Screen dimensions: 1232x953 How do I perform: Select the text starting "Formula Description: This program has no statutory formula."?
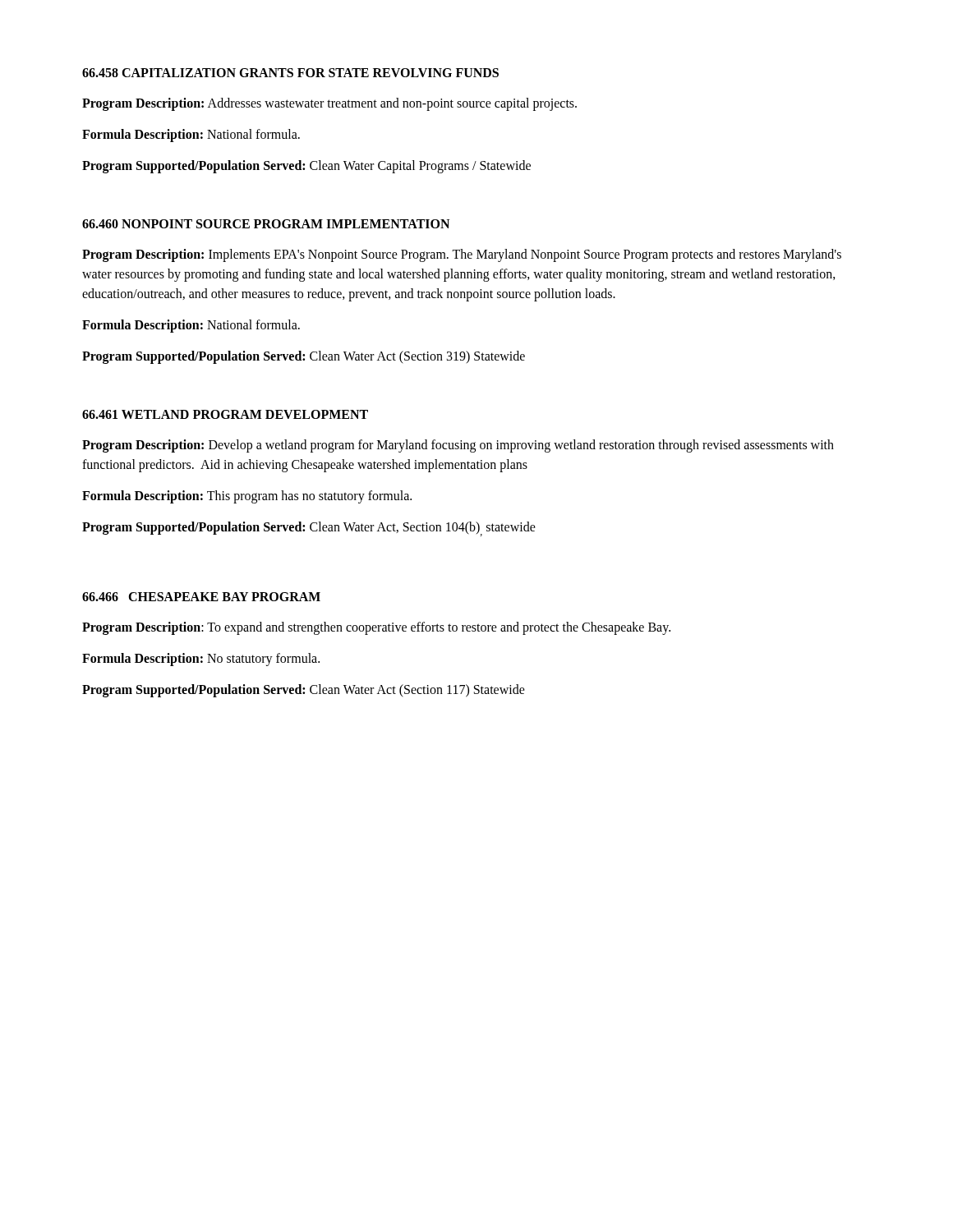(x=247, y=496)
